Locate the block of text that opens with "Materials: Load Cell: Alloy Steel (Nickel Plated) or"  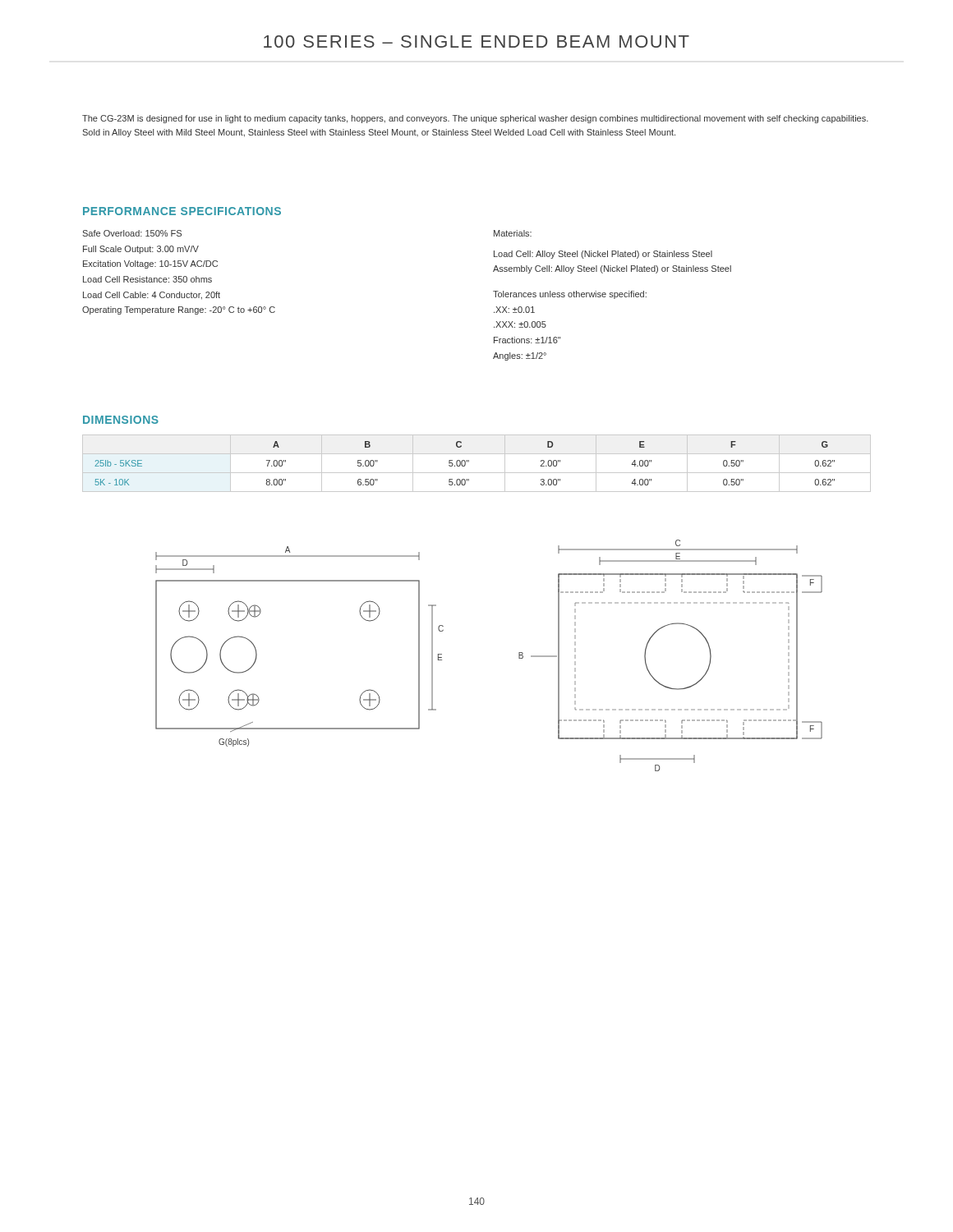coord(513,233)
